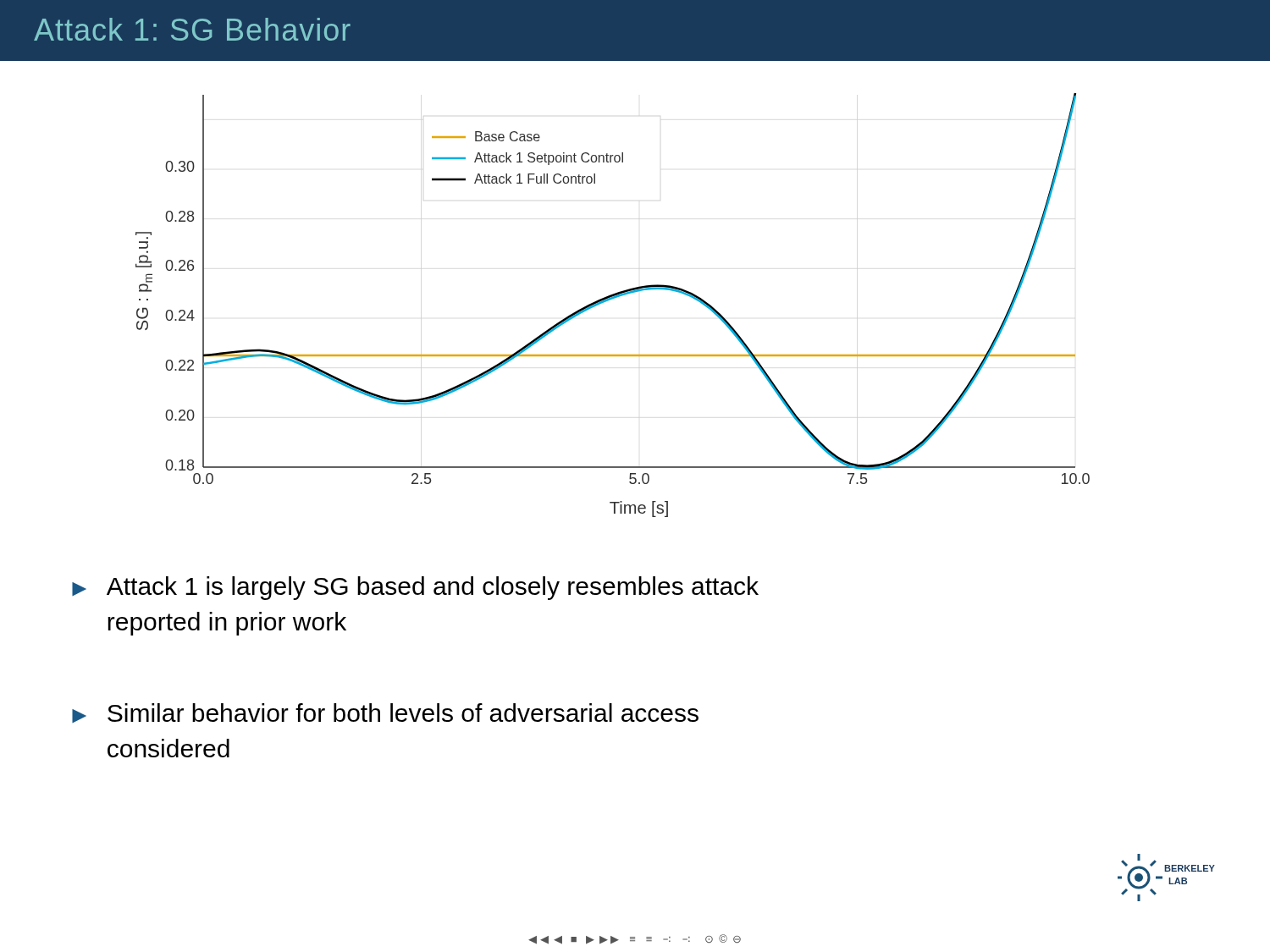The image size is (1270, 952).
Task: Navigate to the passage starting "► Attack 1 is"
Action: (x=576, y=604)
